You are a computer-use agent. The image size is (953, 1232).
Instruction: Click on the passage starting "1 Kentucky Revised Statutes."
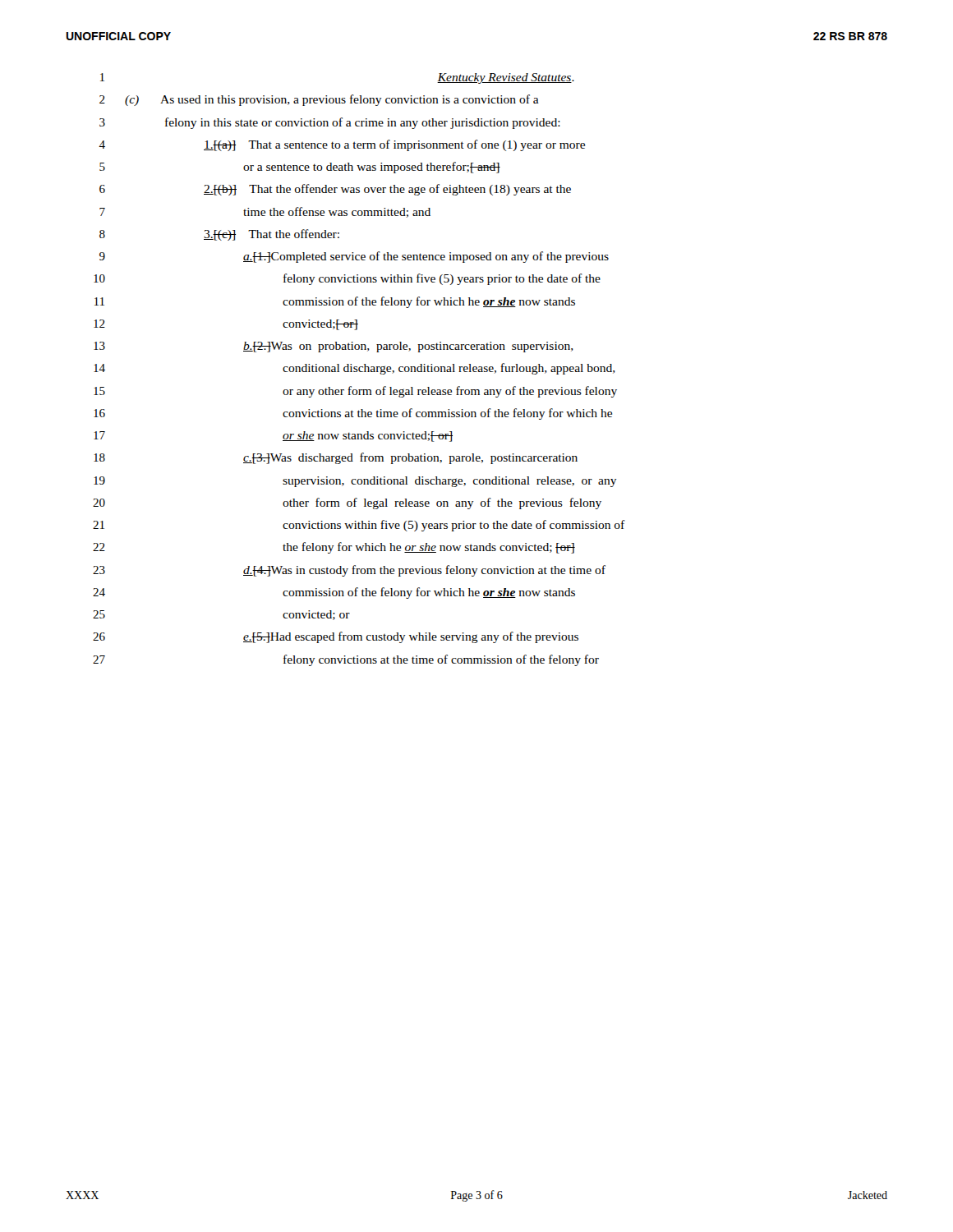476,77
